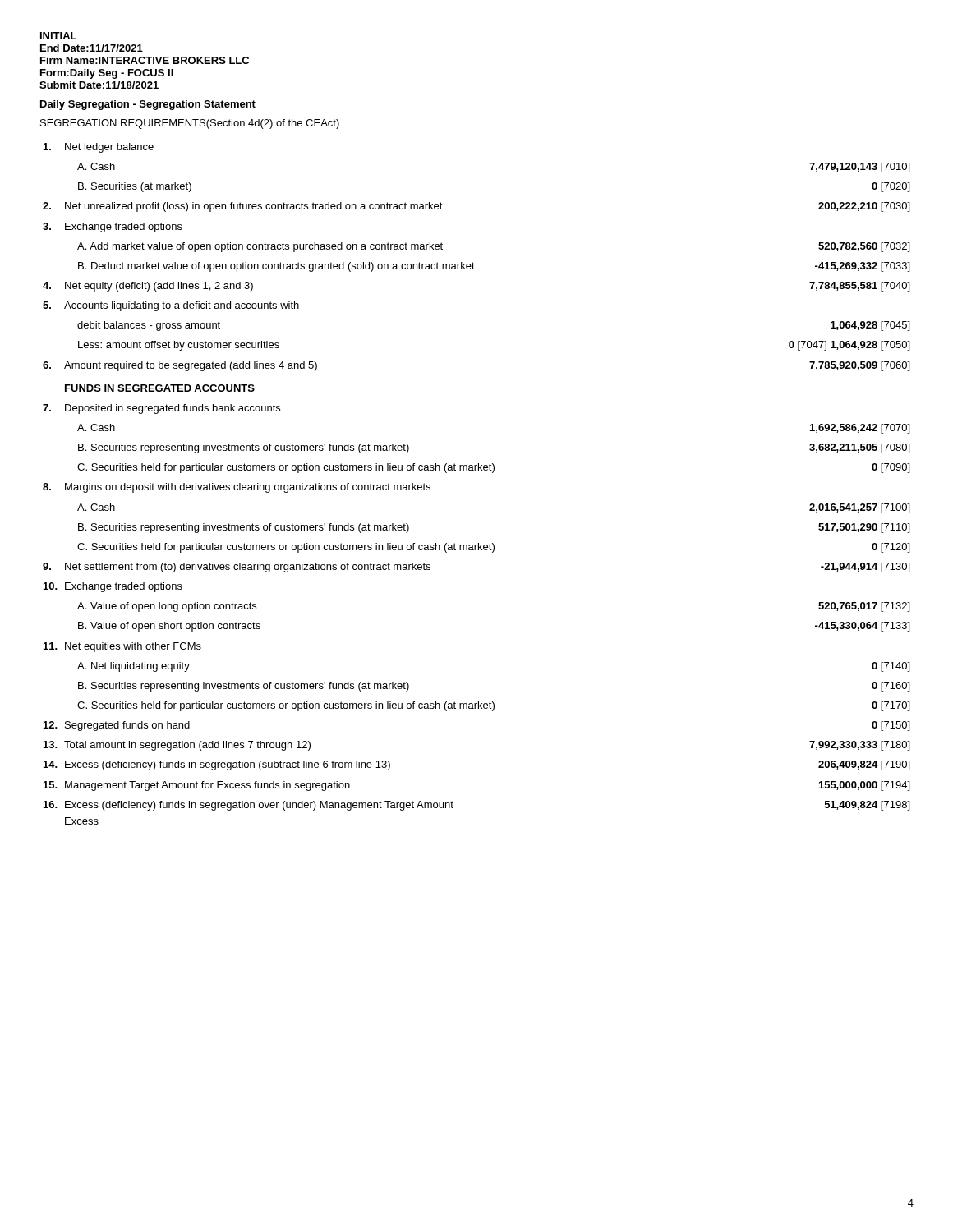Locate the text that reads "SEGREGATION REQUIREMENTS(Section 4d(2) of the CEAct)"
The height and width of the screenshot is (1232, 953).
190,123
